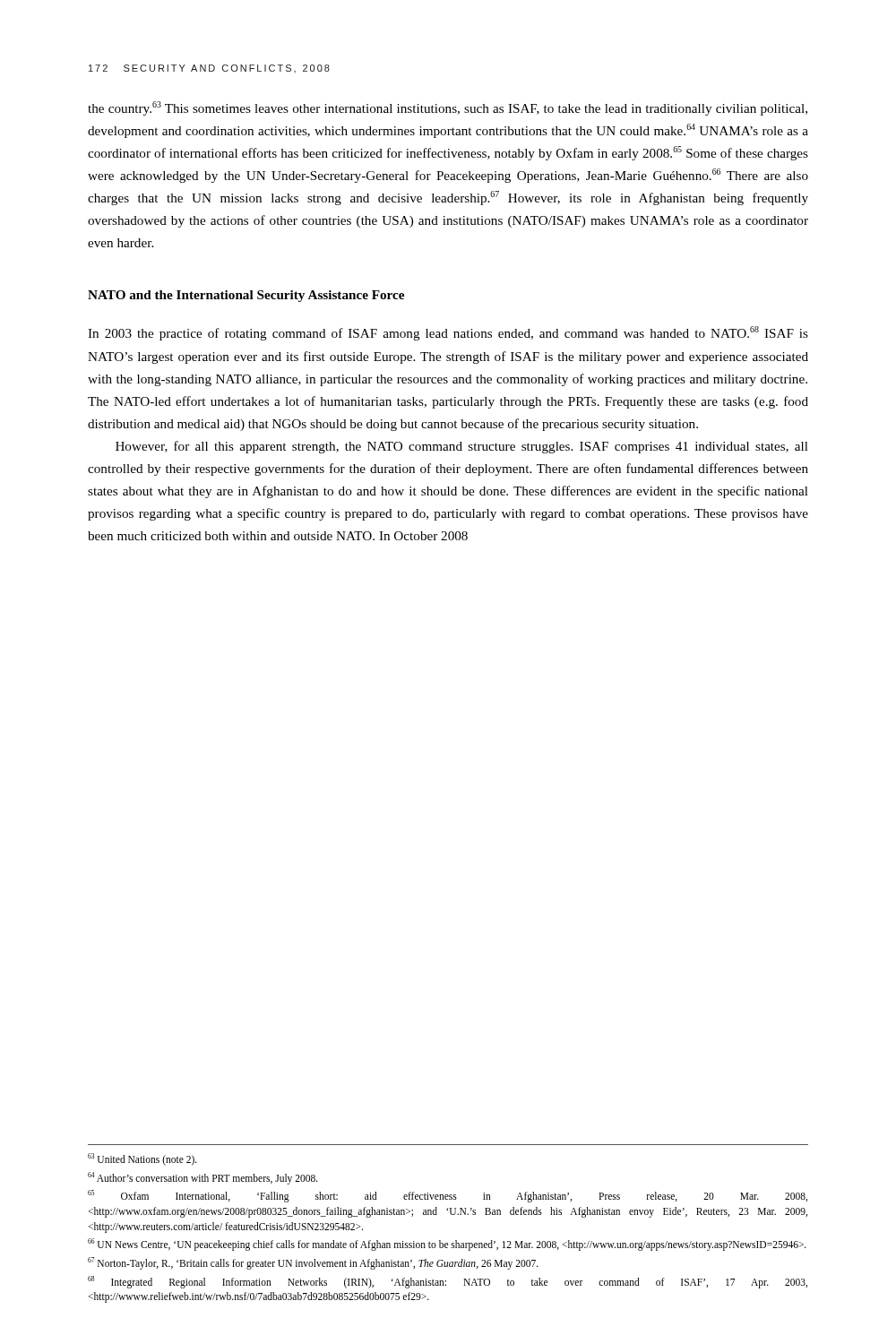This screenshot has width=896, height=1344.
Task: Point to the block beginning "the country.63 This sometimes leaves other"
Action: [x=448, y=175]
